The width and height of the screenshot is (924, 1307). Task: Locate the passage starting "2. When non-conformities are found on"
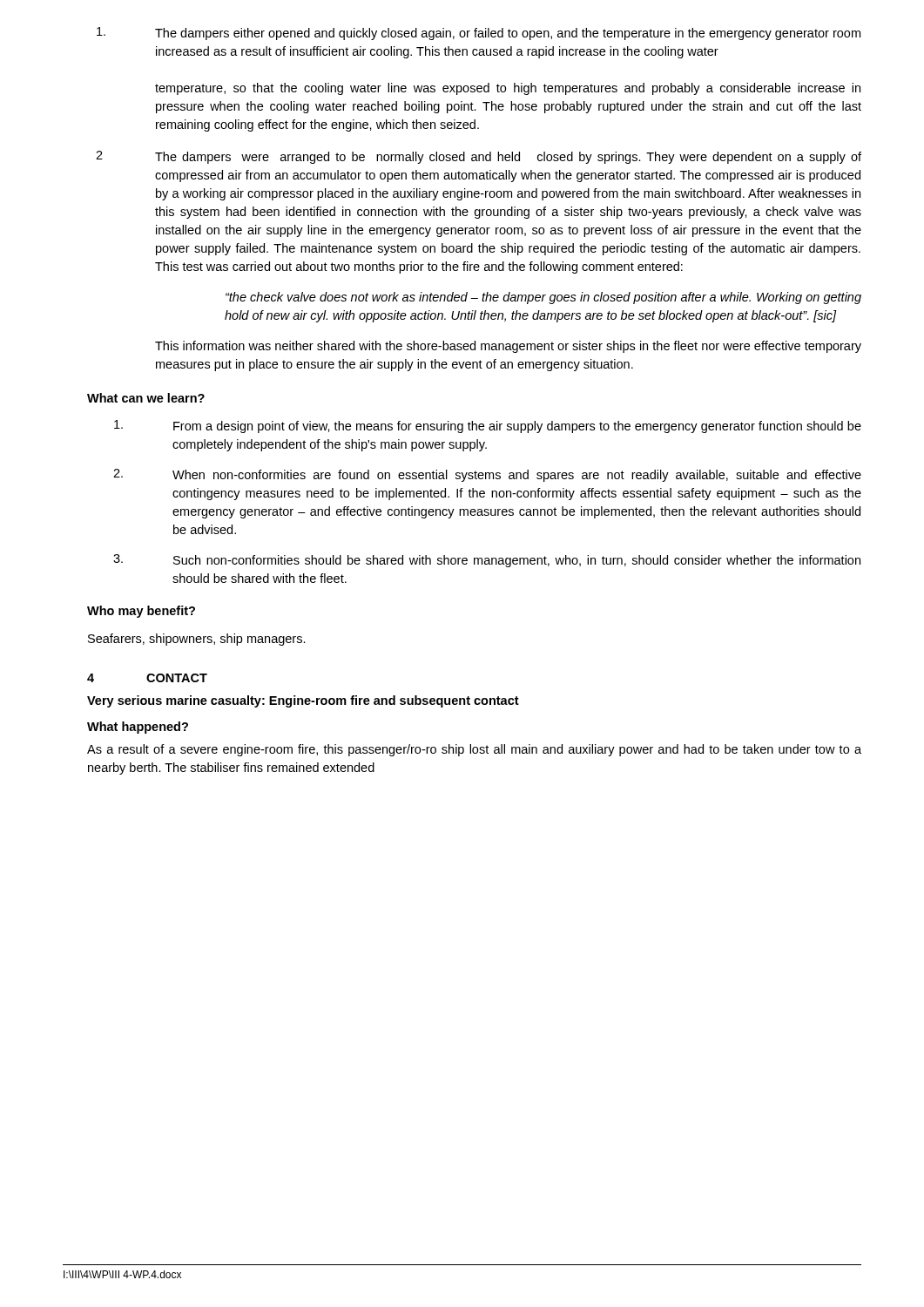tap(474, 503)
